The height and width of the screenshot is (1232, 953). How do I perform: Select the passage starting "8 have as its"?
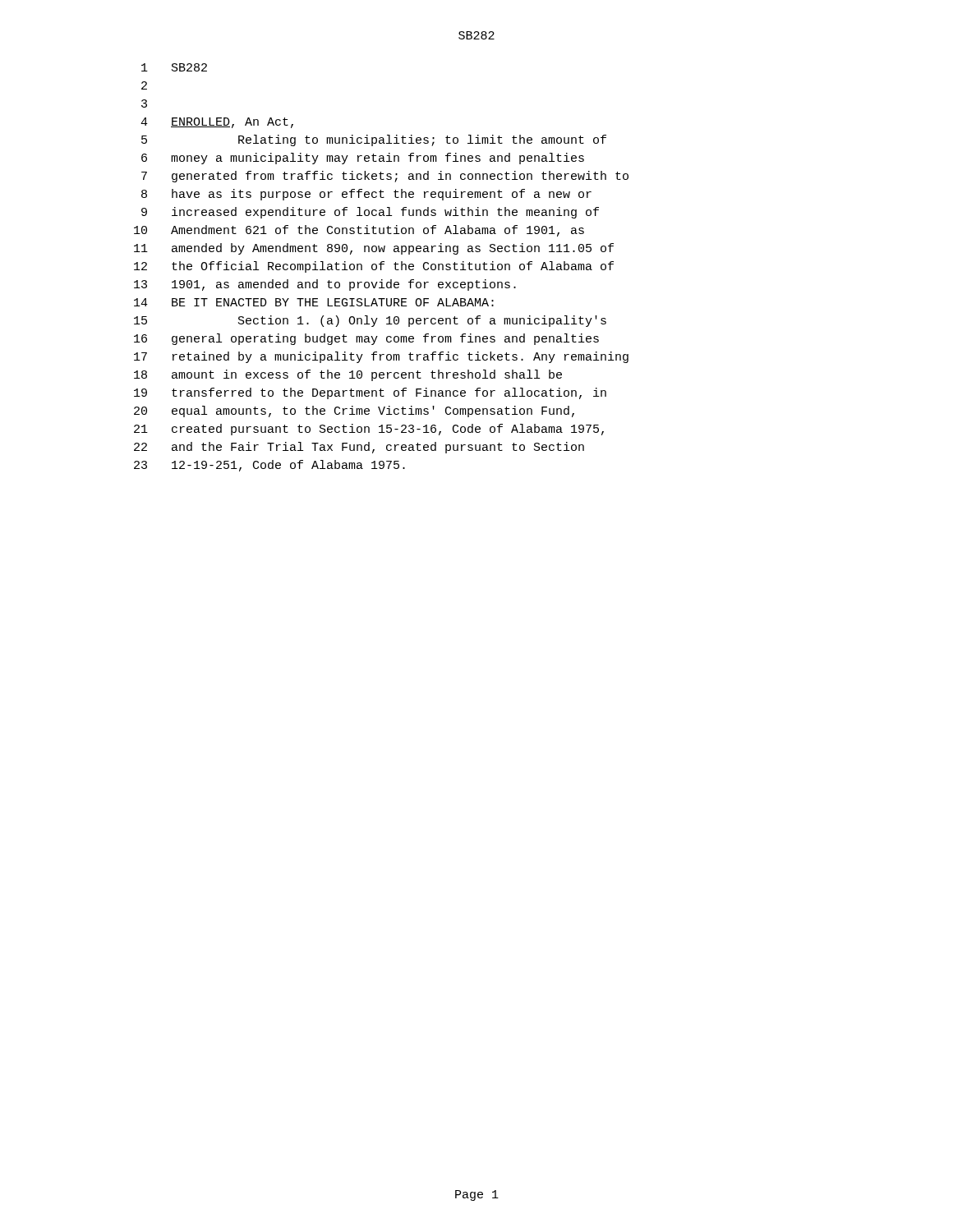[493, 195]
